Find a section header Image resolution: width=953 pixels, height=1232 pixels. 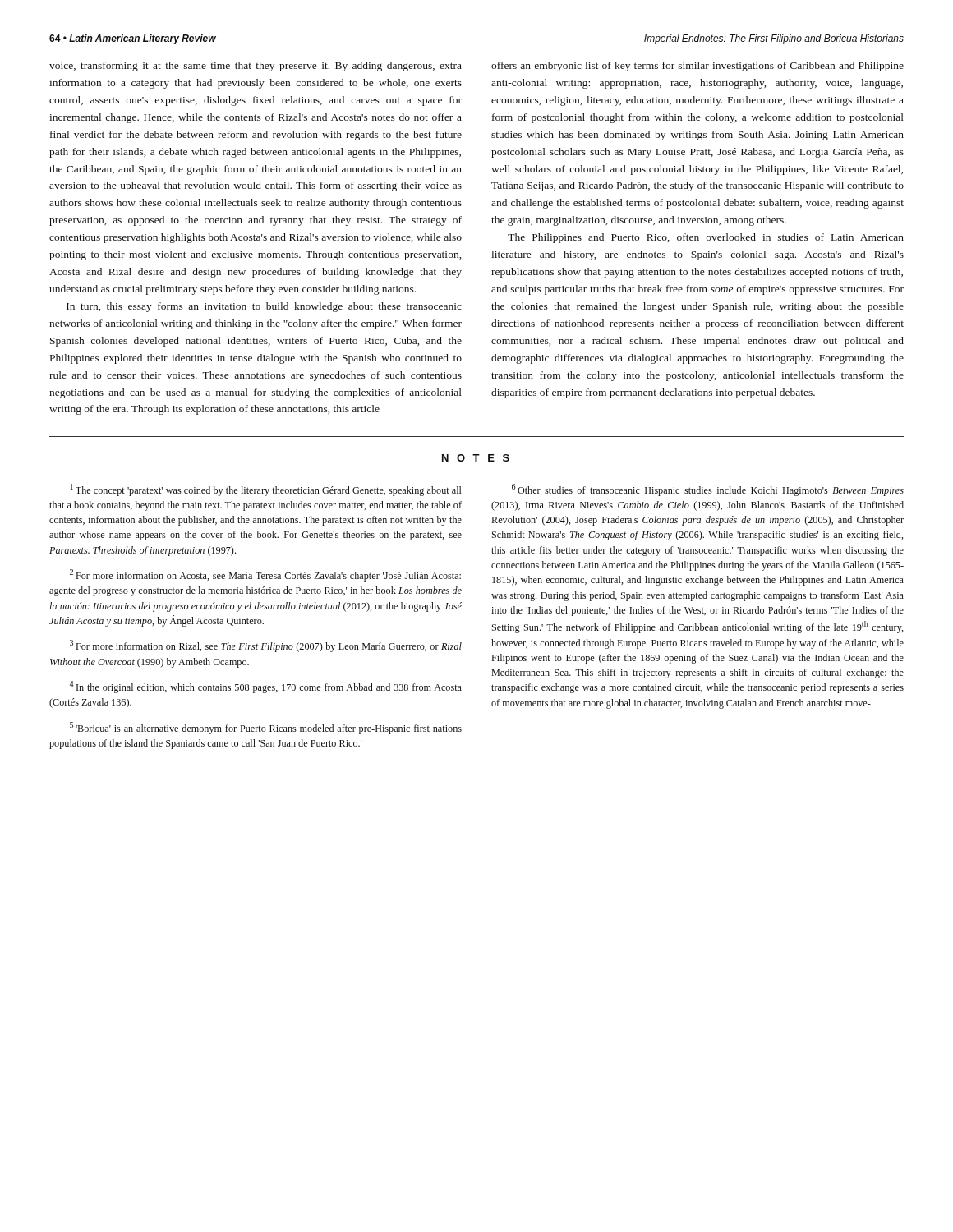coord(476,458)
